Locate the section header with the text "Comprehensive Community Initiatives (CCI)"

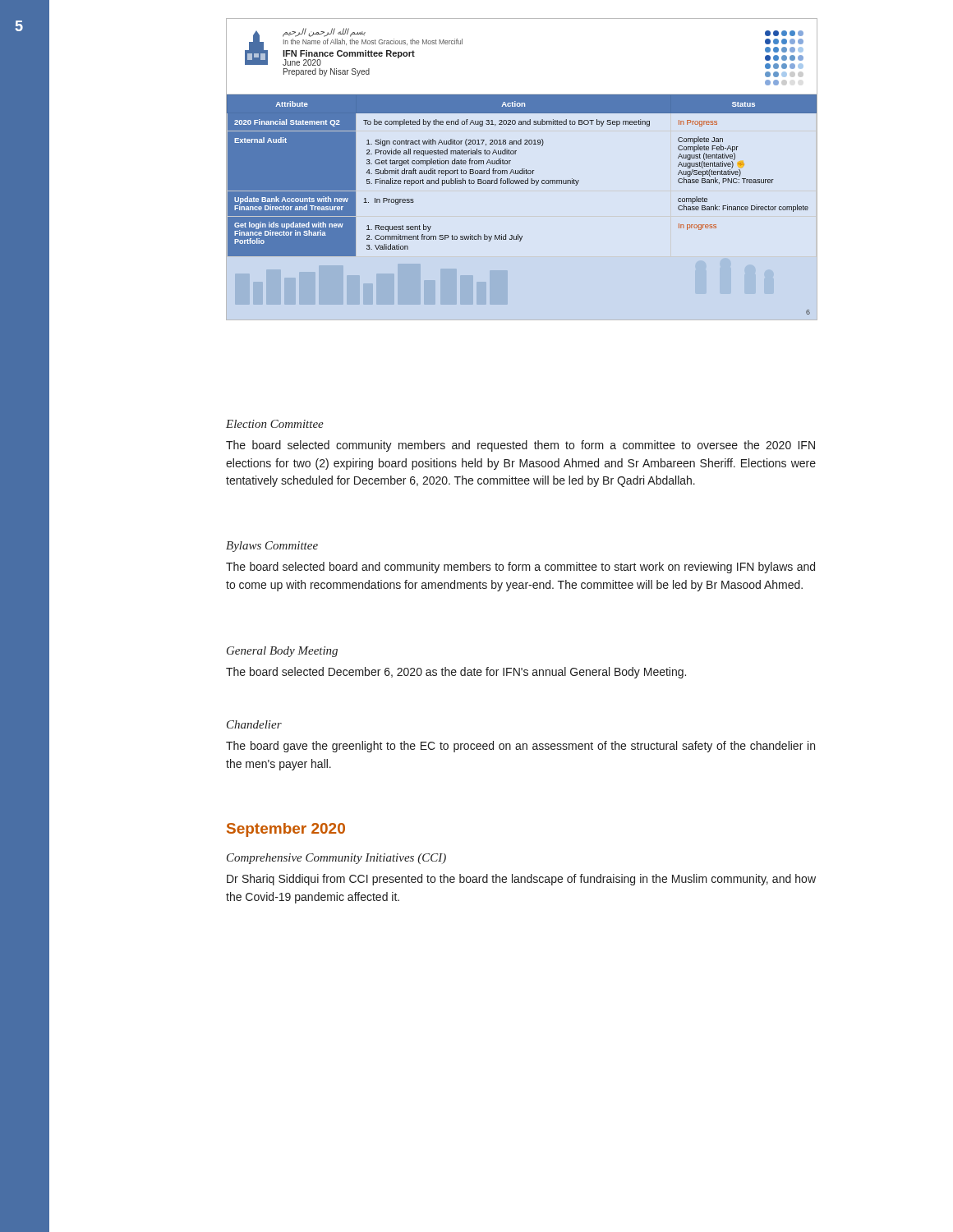336,859
